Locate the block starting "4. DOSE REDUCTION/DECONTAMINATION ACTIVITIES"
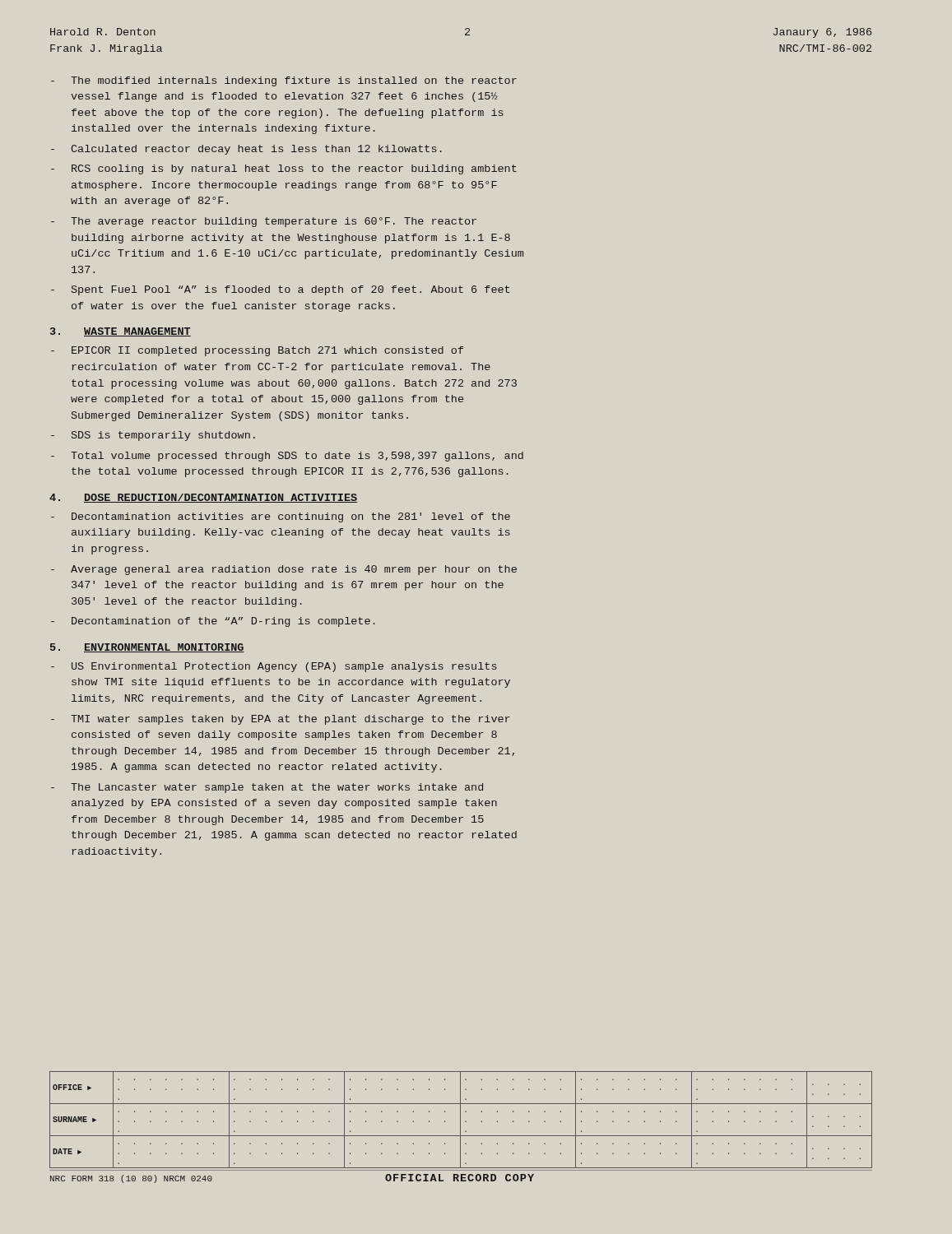 pos(203,498)
